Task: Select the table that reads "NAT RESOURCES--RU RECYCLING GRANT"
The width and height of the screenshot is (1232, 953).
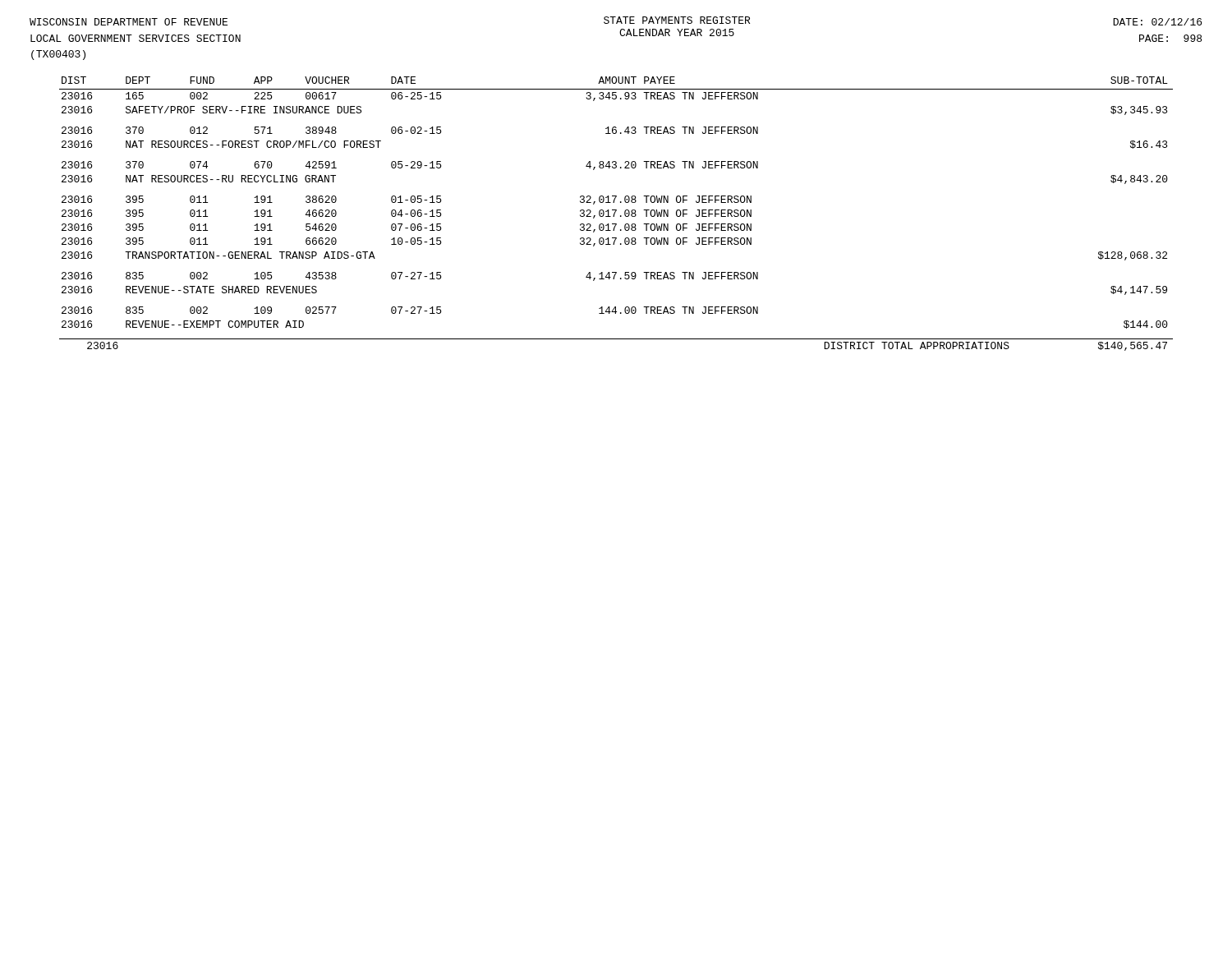Action: 616,213
